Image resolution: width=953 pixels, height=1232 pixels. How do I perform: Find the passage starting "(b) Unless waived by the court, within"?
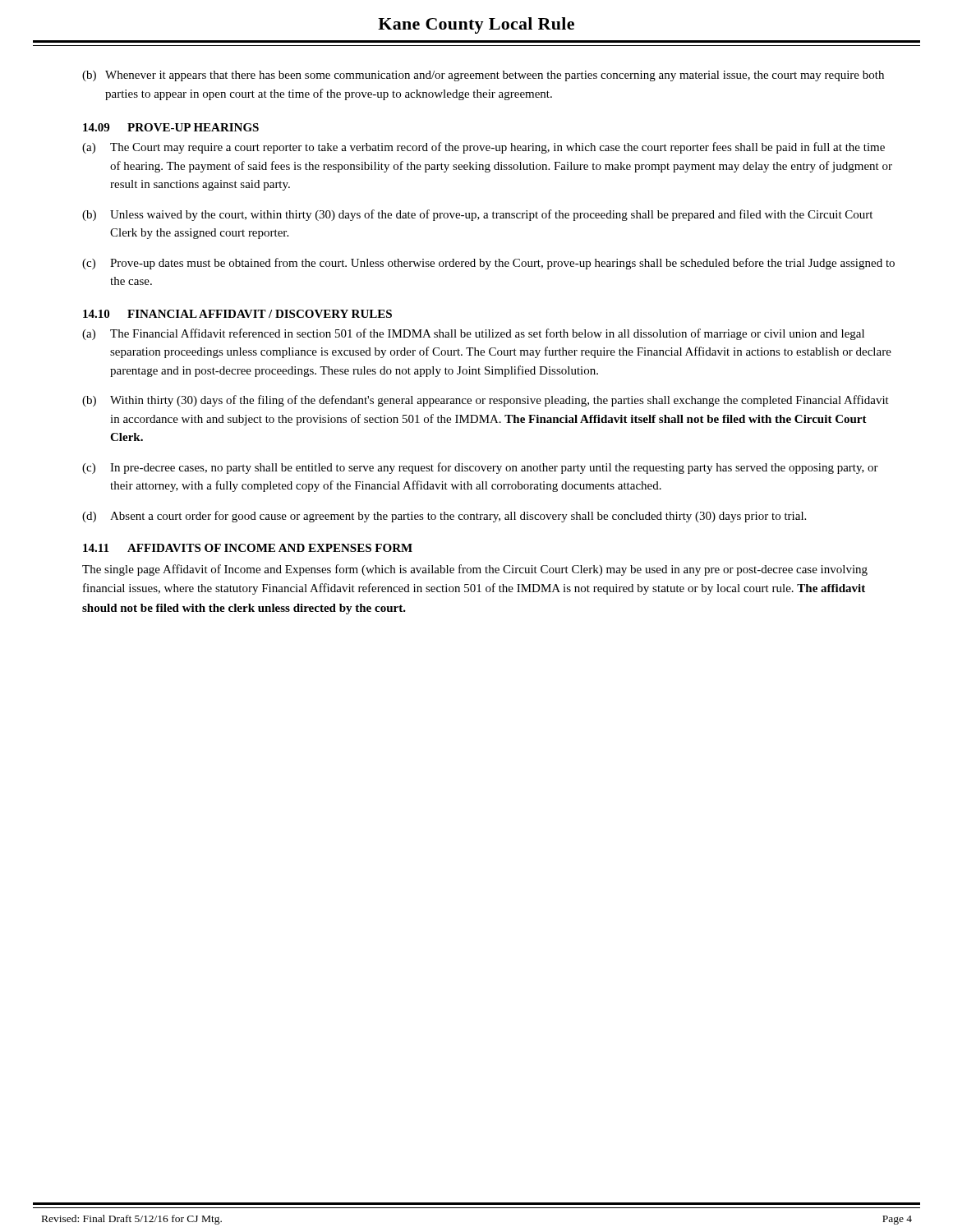point(489,223)
